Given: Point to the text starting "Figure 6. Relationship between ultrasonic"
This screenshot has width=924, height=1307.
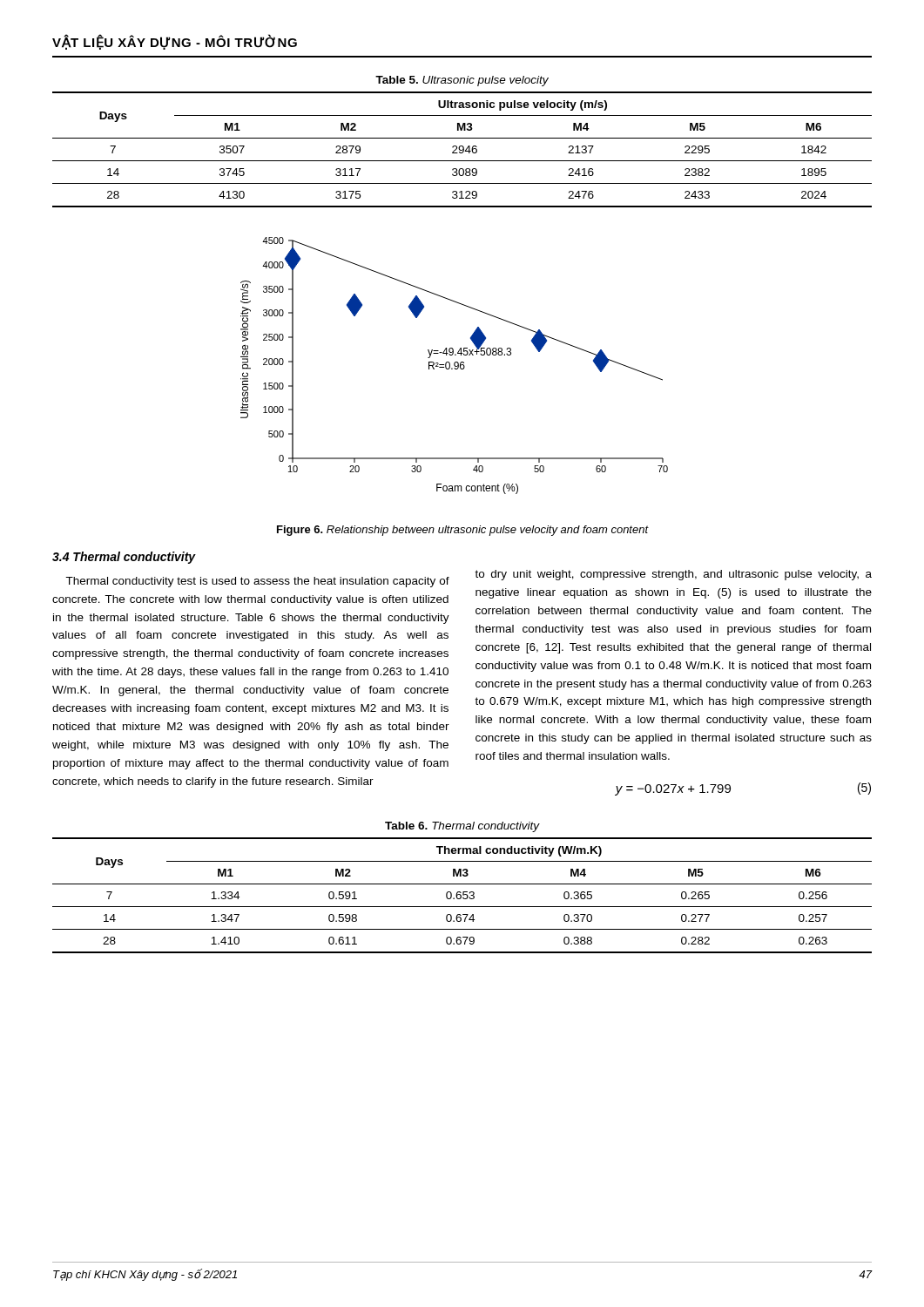Looking at the screenshot, I should (x=462, y=529).
